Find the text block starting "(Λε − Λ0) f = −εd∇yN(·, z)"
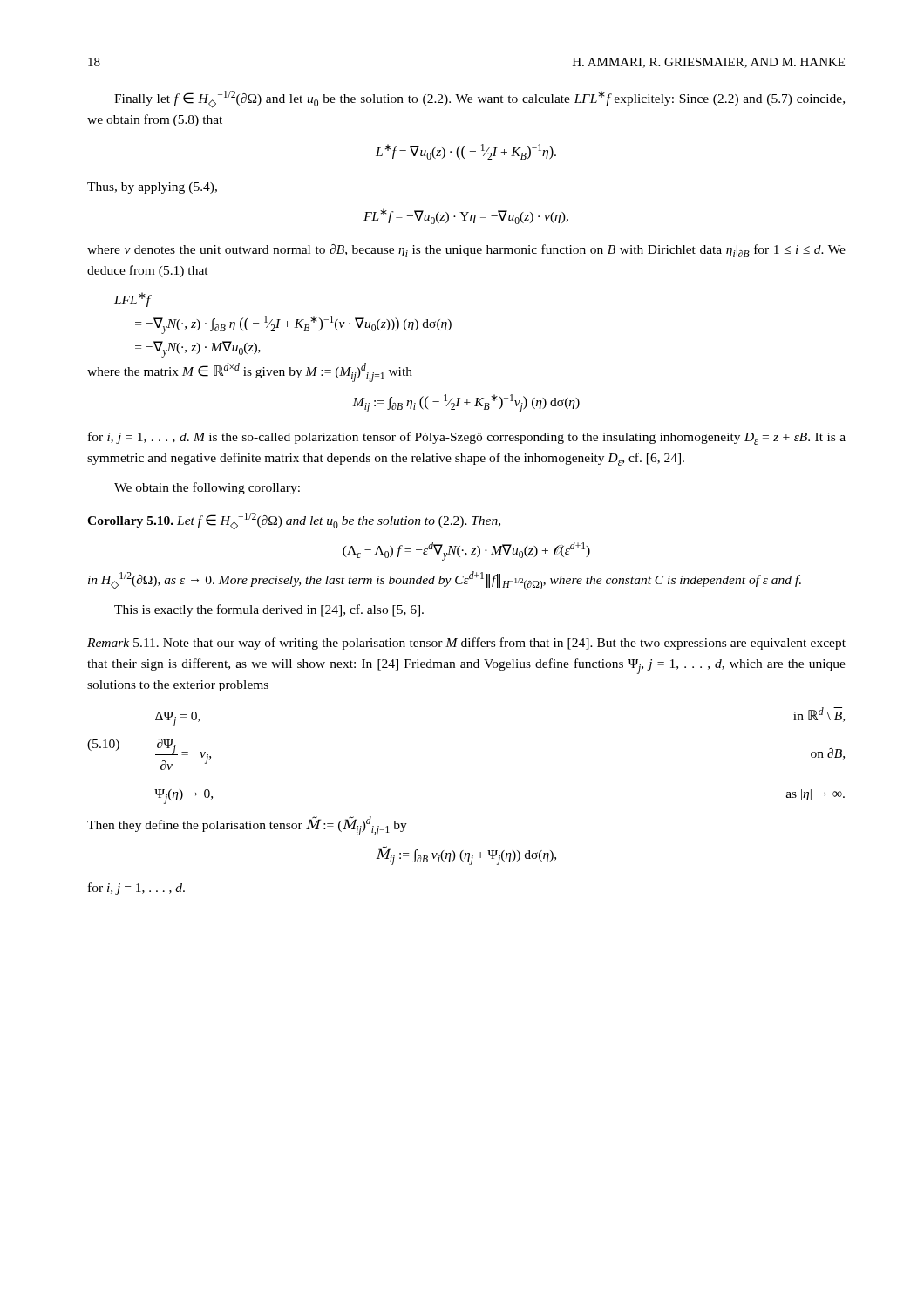The height and width of the screenshot is (1308, 924). click(x=466, y=550)
